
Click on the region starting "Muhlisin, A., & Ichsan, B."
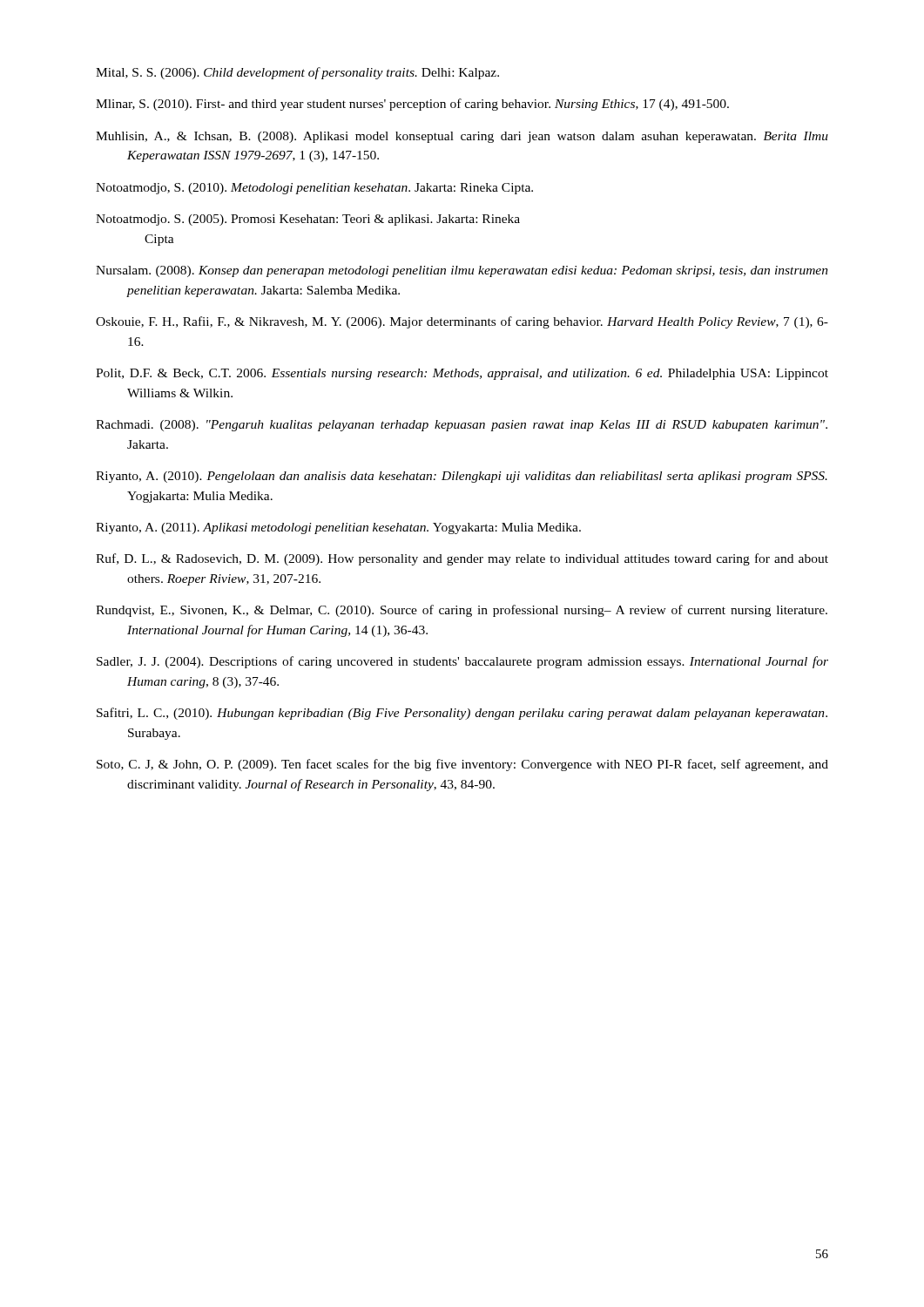(x=462, y=145)
